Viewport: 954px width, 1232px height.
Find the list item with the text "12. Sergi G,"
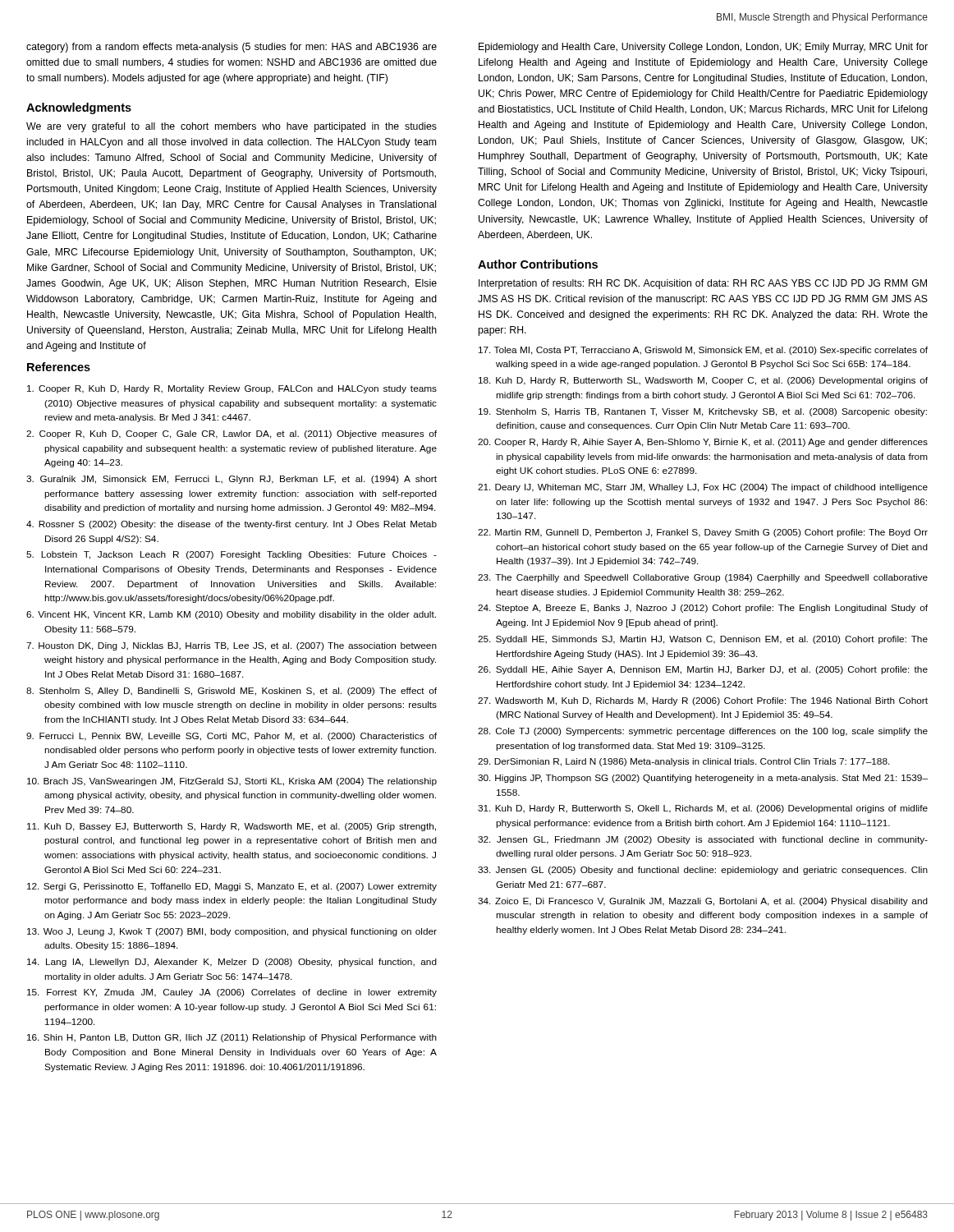(x=231, y=900)
